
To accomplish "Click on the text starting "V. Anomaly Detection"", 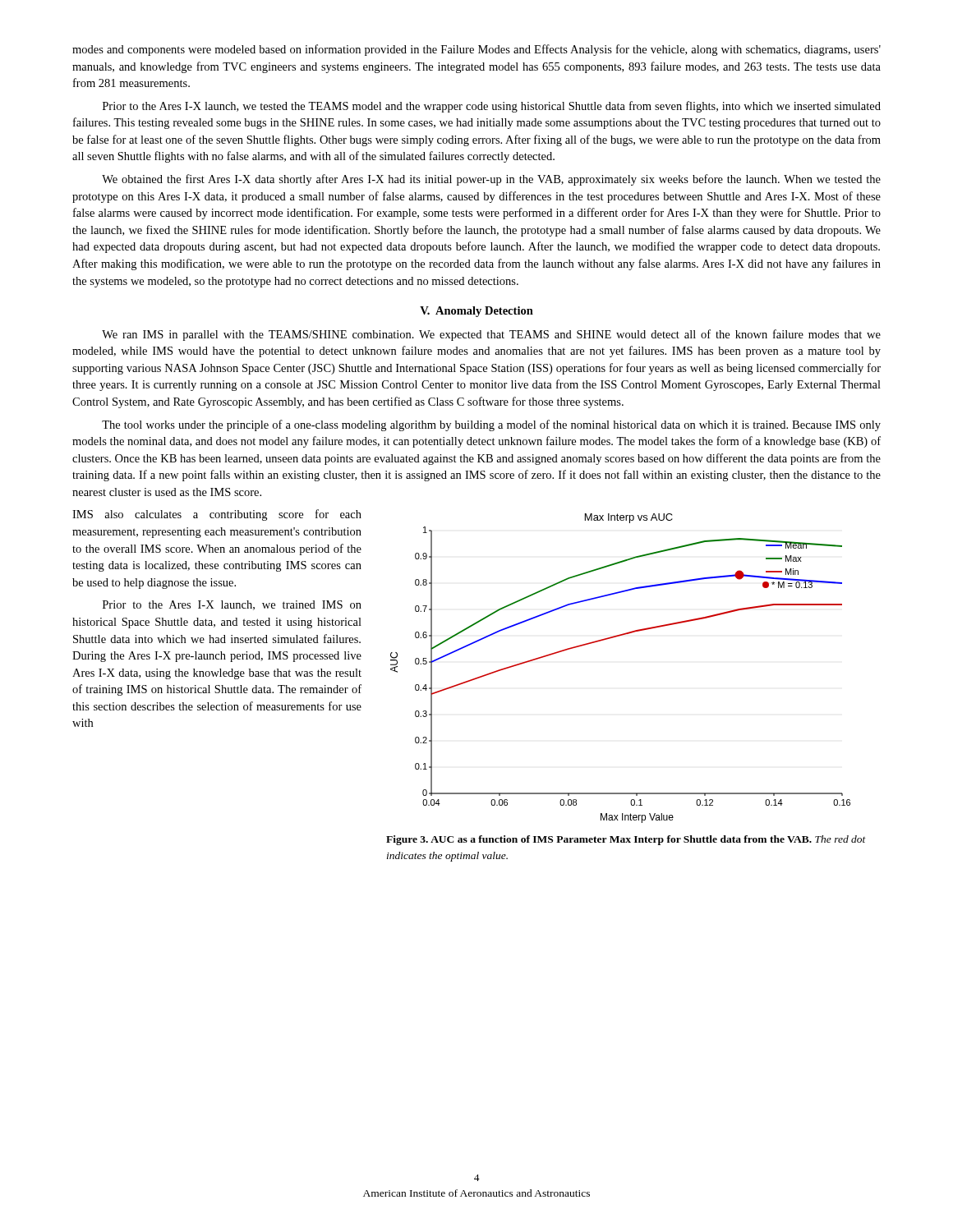I will tap(476, 311).
